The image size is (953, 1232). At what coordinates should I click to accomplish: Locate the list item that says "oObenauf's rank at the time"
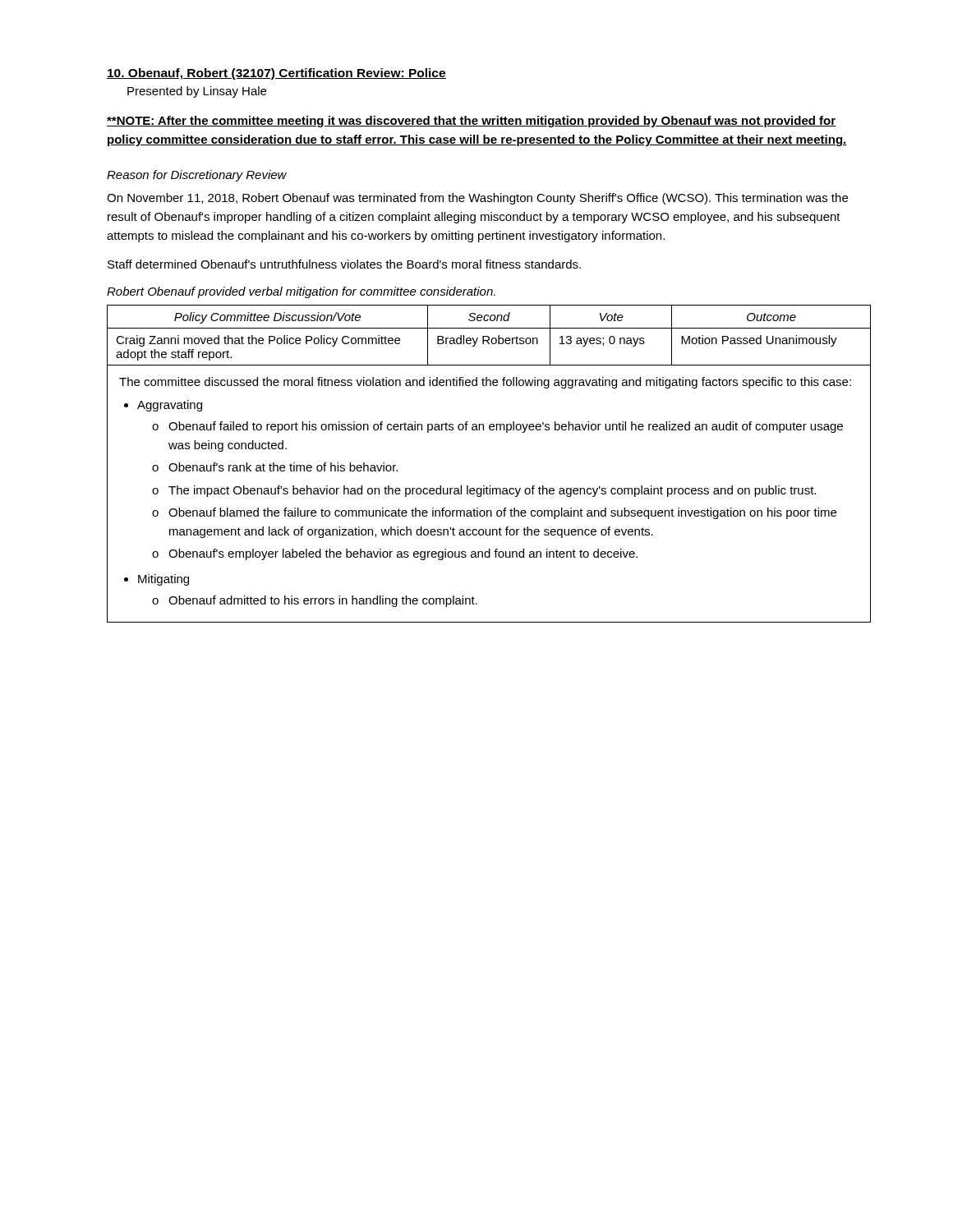pyautogui.click(x=275, y=468)
